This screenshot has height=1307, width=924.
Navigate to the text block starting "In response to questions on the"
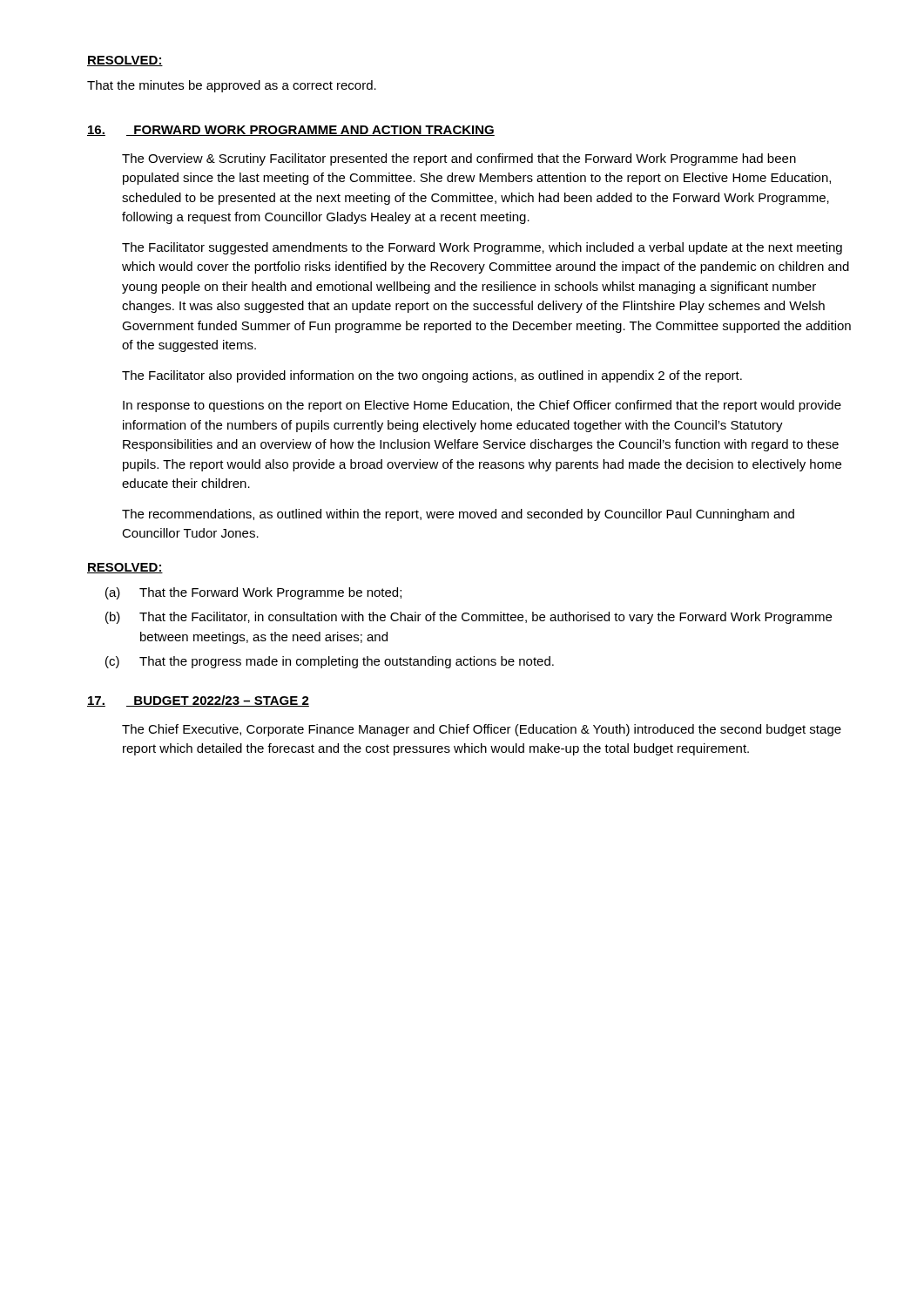(482, 444)
